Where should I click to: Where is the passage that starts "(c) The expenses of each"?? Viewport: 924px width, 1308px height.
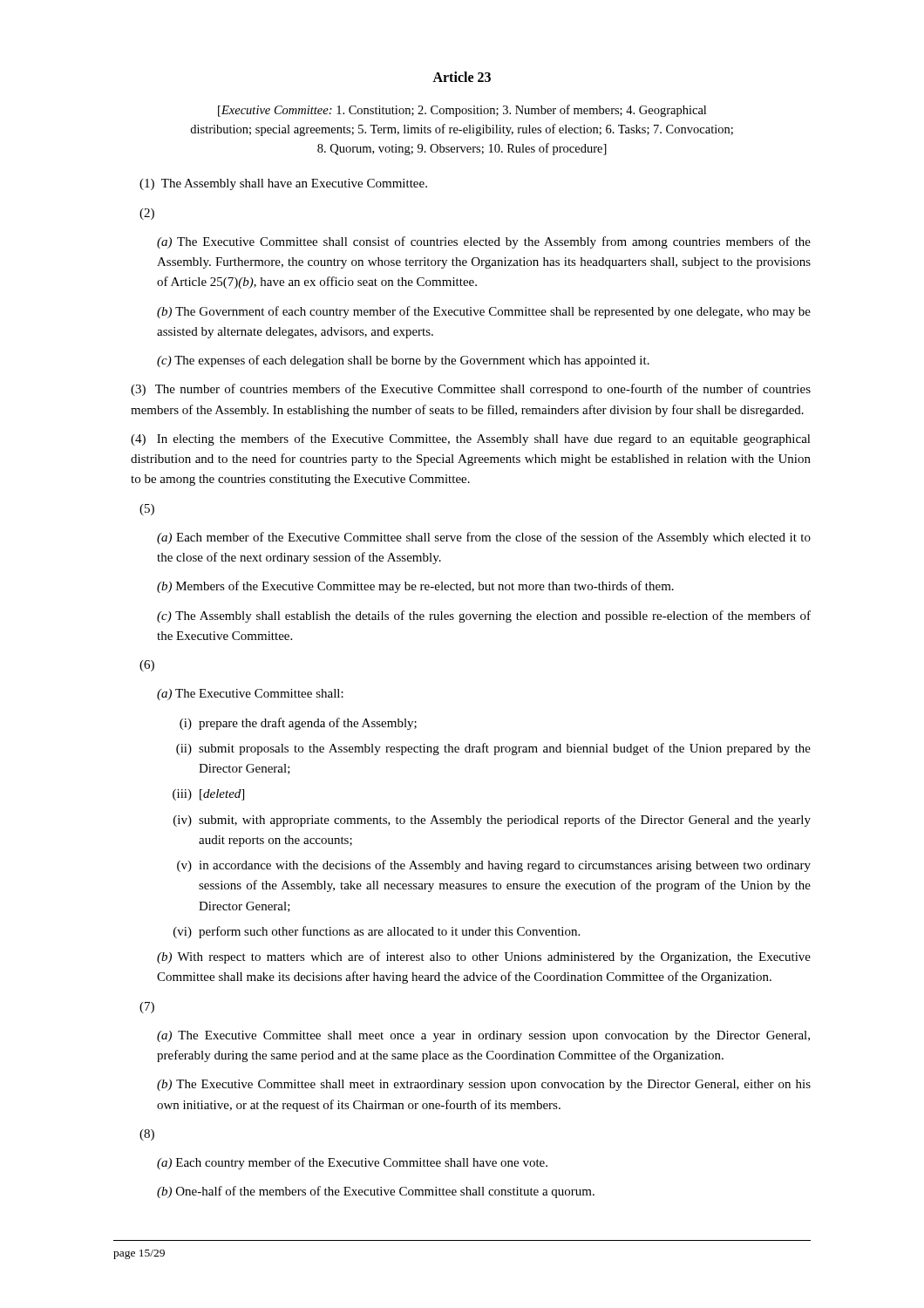pos(403,360)
